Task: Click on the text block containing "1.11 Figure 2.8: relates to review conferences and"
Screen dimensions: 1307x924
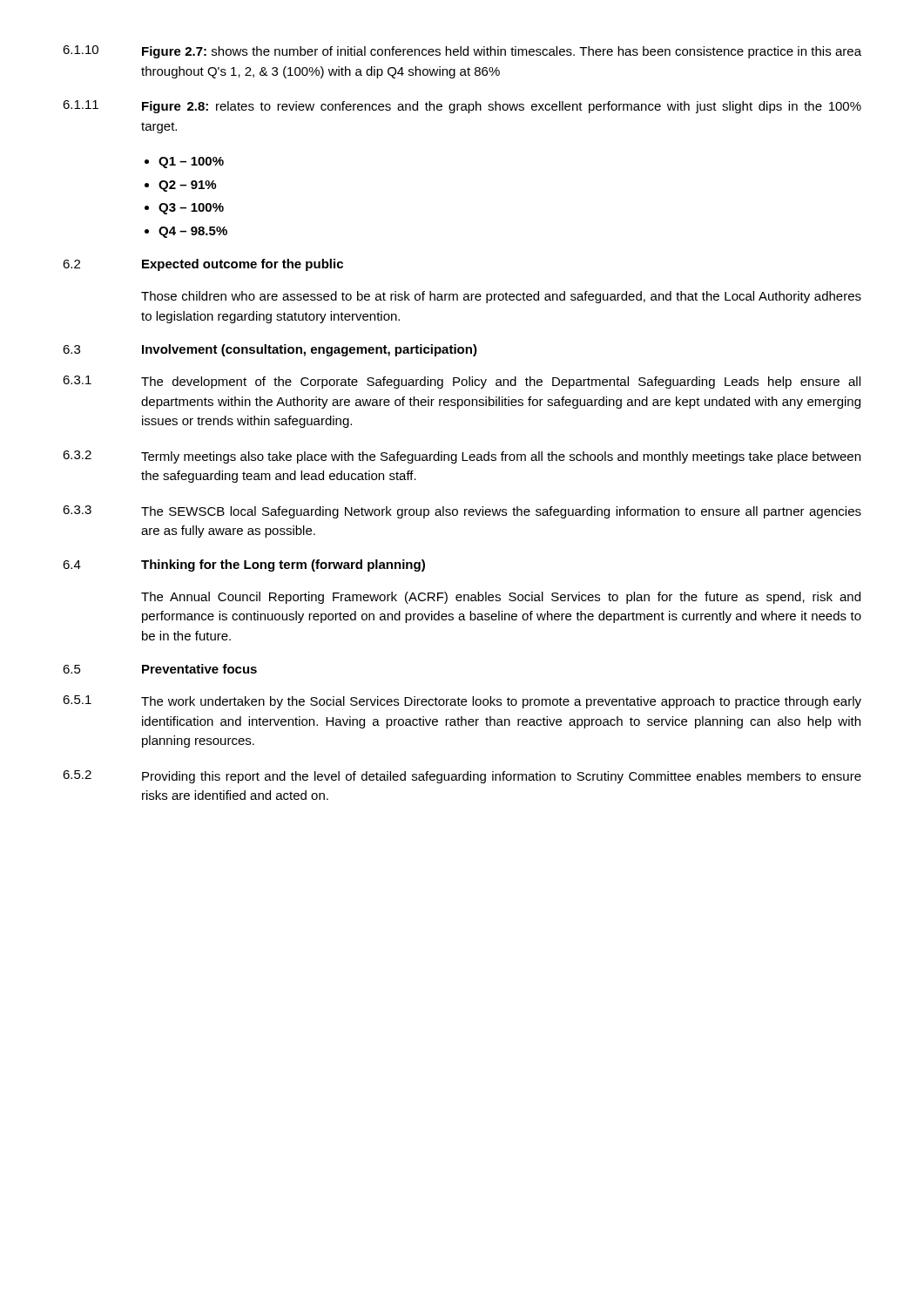Action: coord(462,116)
